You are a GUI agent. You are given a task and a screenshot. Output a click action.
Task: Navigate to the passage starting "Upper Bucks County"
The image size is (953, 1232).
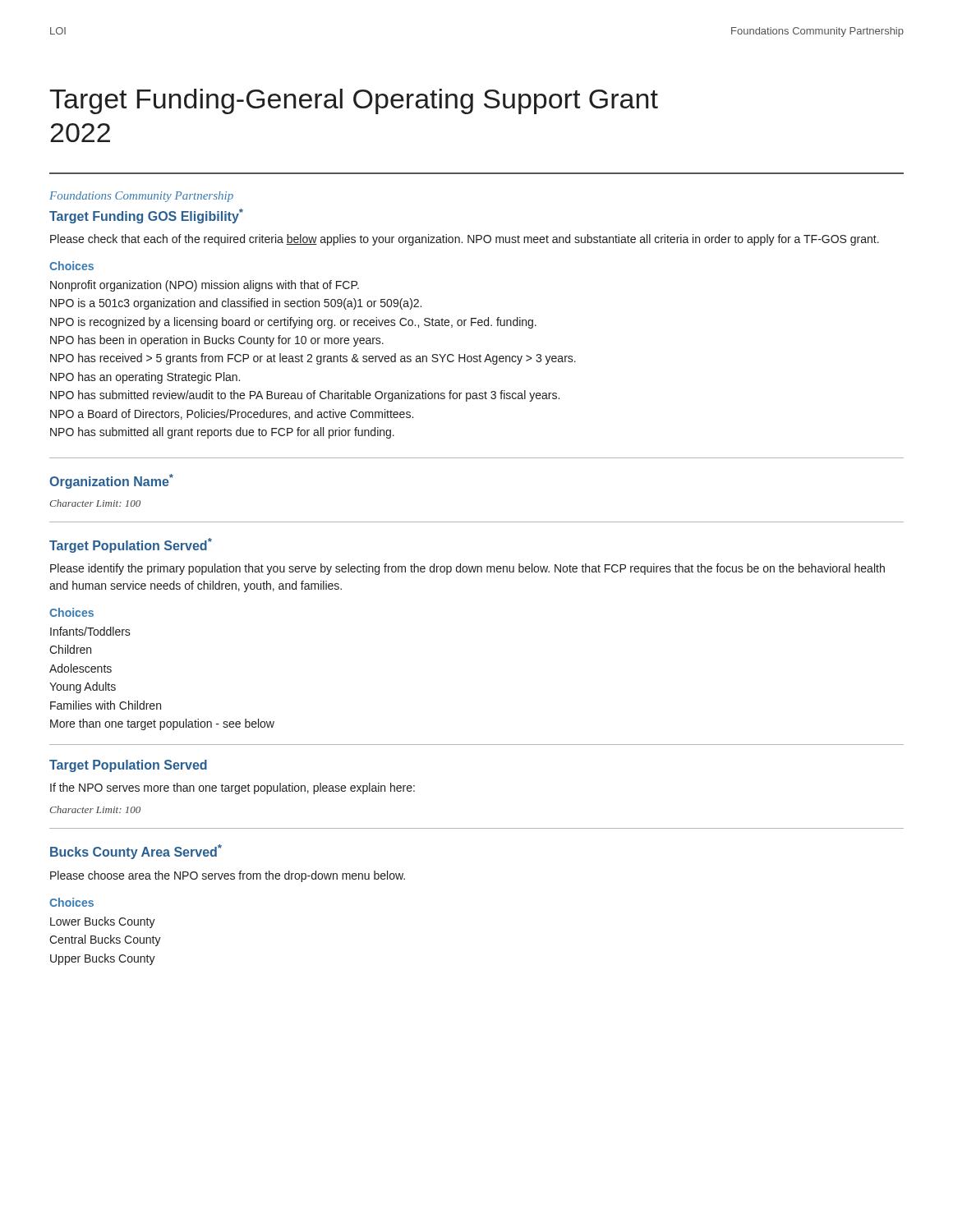tap(102, 958)
